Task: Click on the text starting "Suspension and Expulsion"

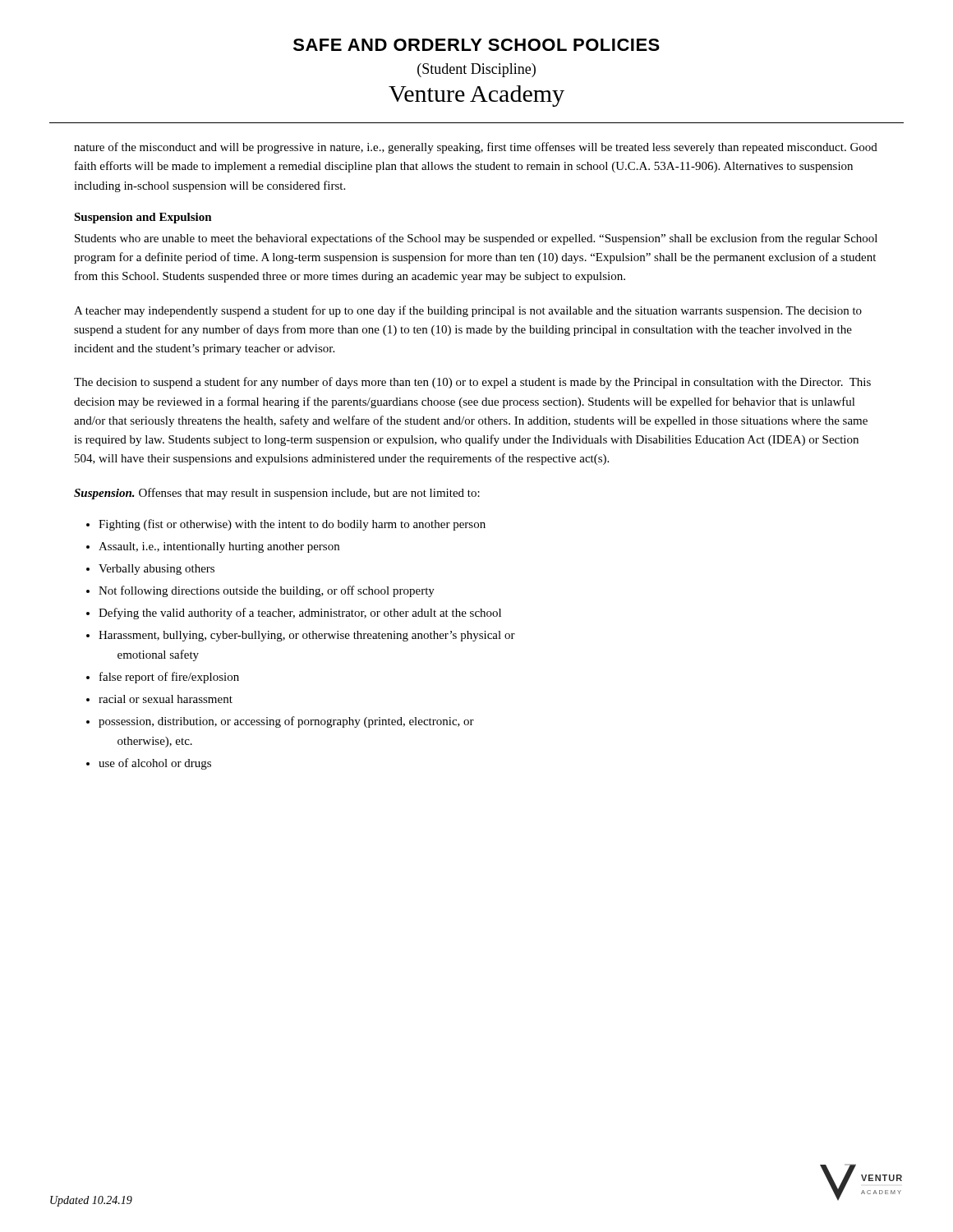Action: coord(143,217)
